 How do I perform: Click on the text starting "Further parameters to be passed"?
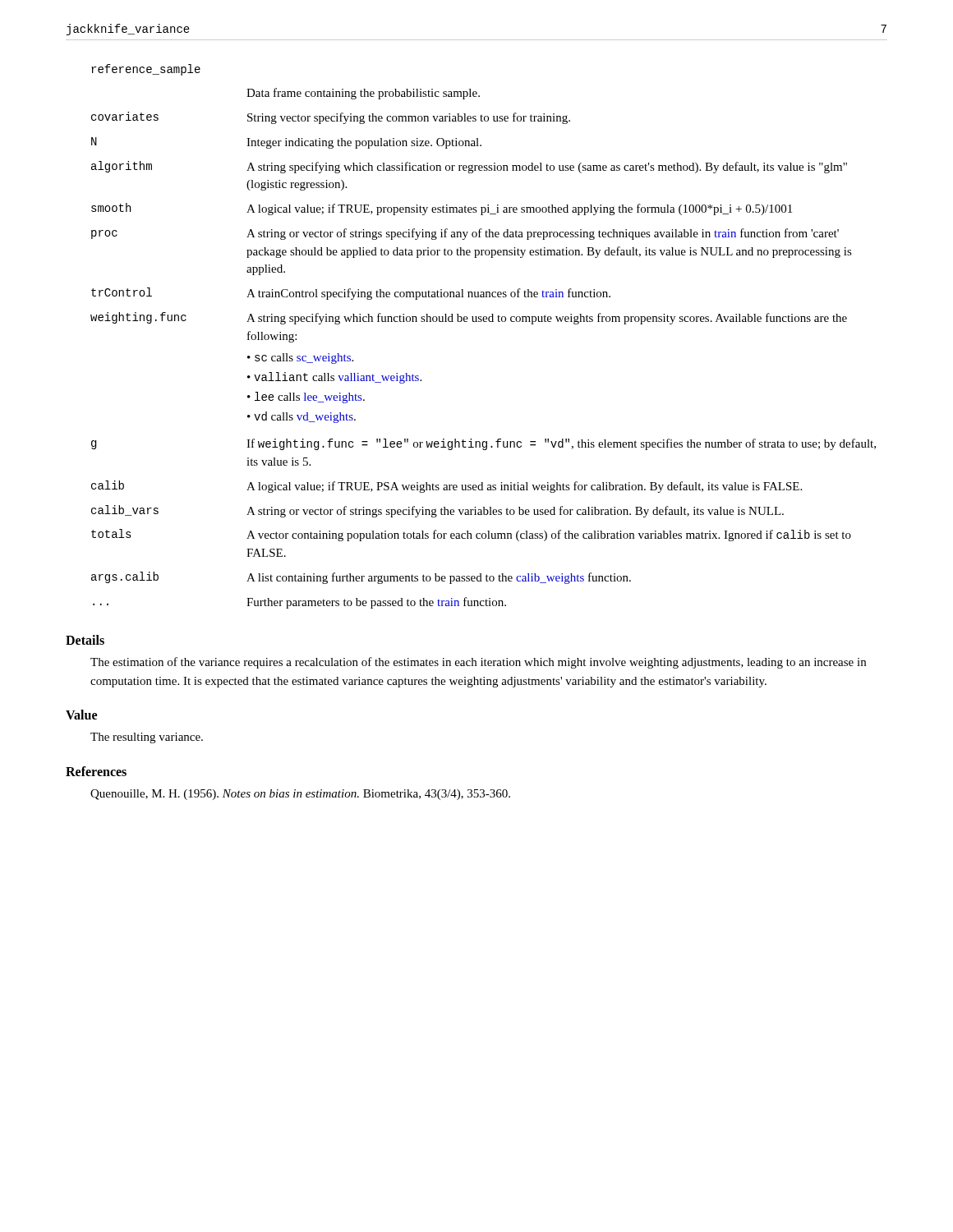(377, 602)
